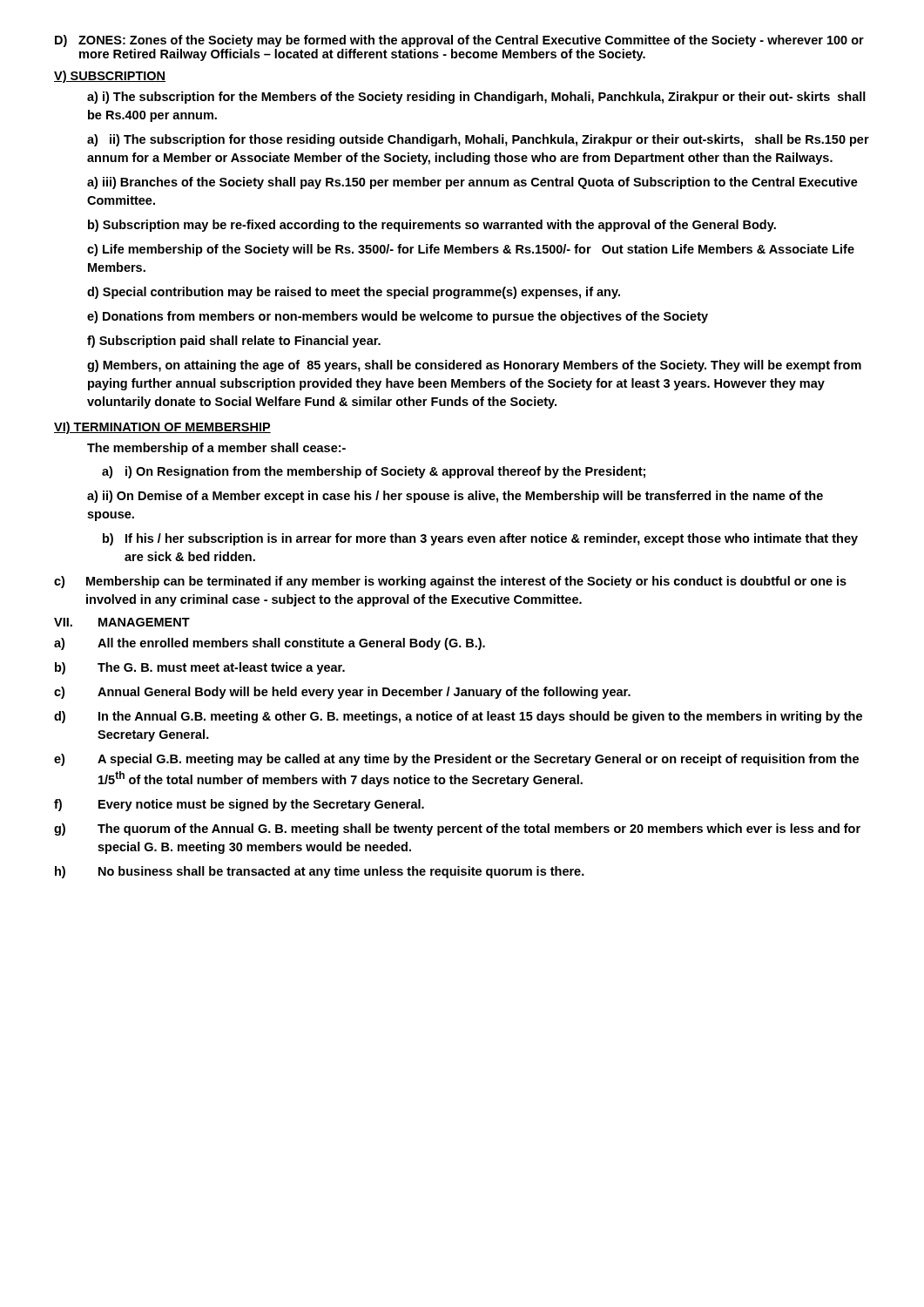Locate the passage starting "c) Annual General Body will be held every"
Screen dimensions: 1307x924
coord(462,693)
